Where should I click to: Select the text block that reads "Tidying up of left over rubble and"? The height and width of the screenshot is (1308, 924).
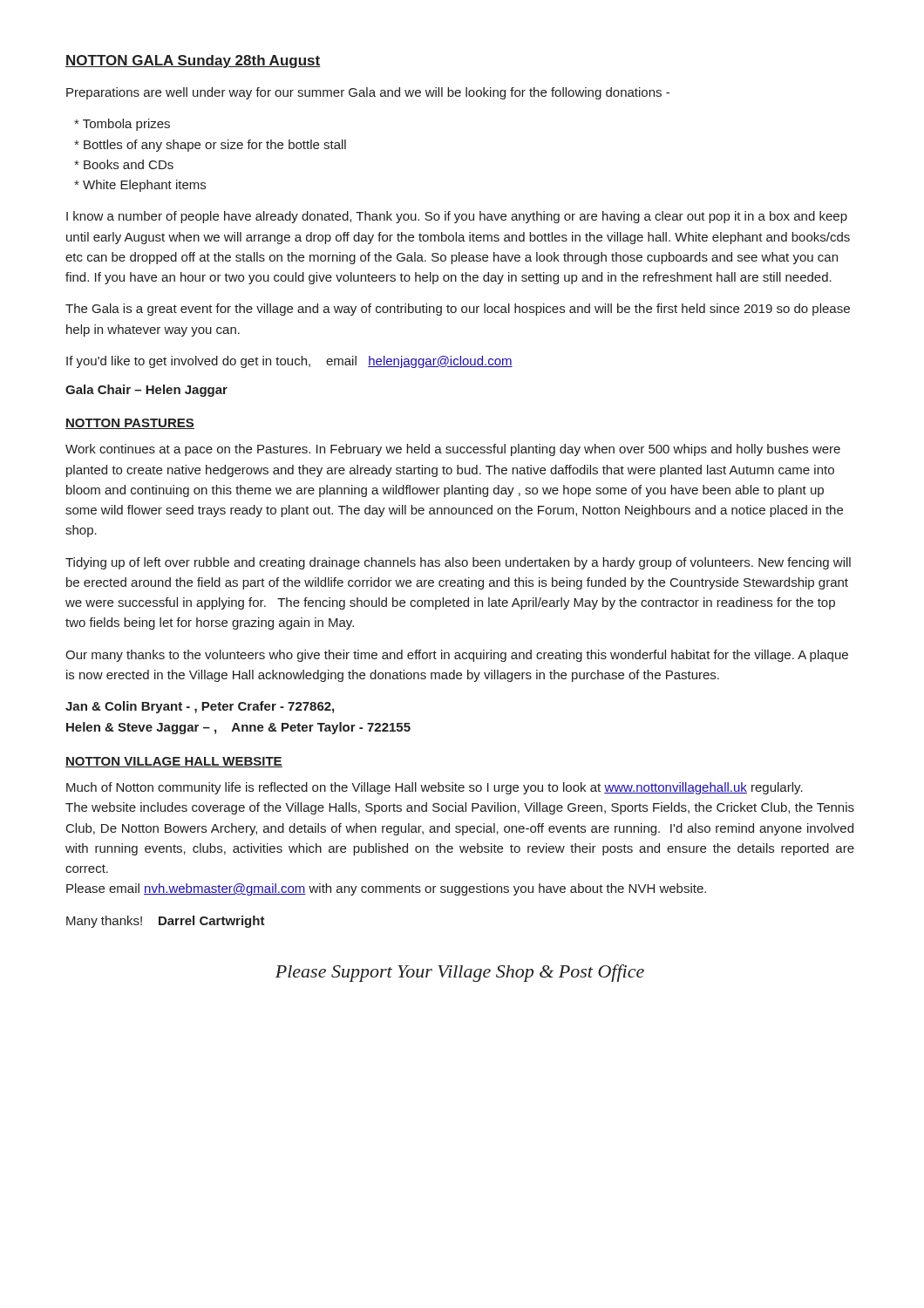click(x=458, y=592)
